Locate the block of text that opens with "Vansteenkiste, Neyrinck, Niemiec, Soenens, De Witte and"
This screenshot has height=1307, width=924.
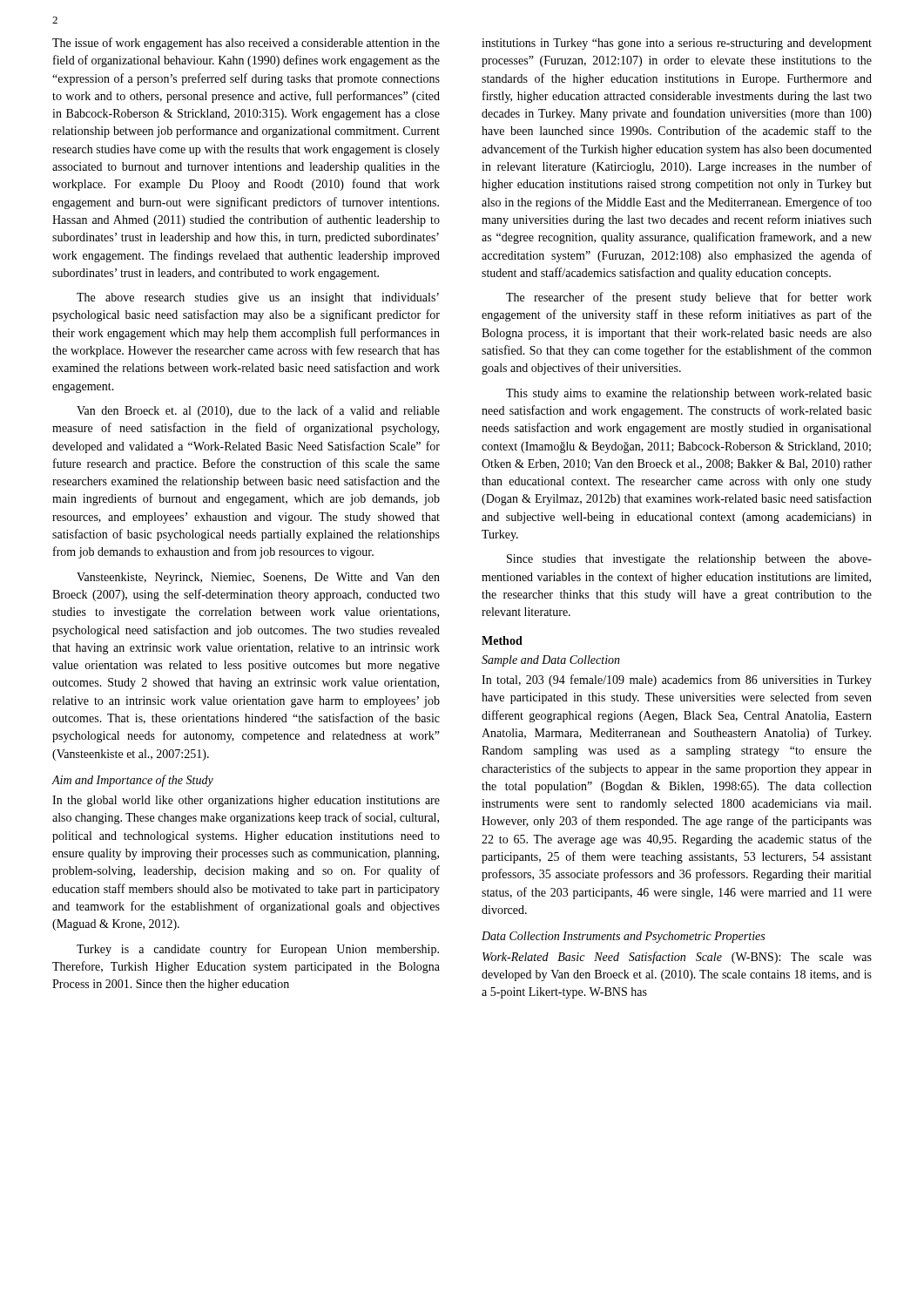click(246, 666)
